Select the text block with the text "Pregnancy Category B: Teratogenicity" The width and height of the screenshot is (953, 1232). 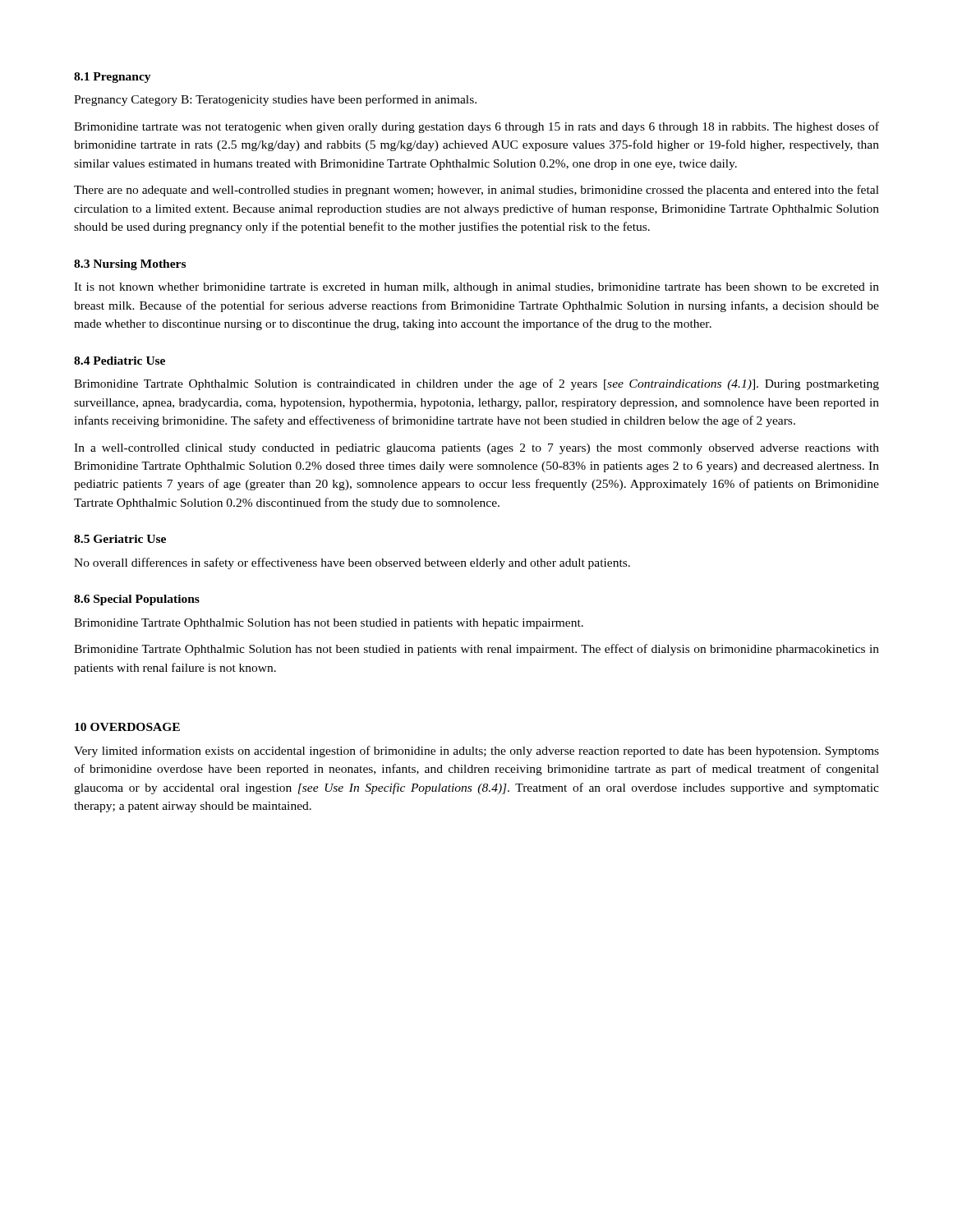[x=276, y=99]
